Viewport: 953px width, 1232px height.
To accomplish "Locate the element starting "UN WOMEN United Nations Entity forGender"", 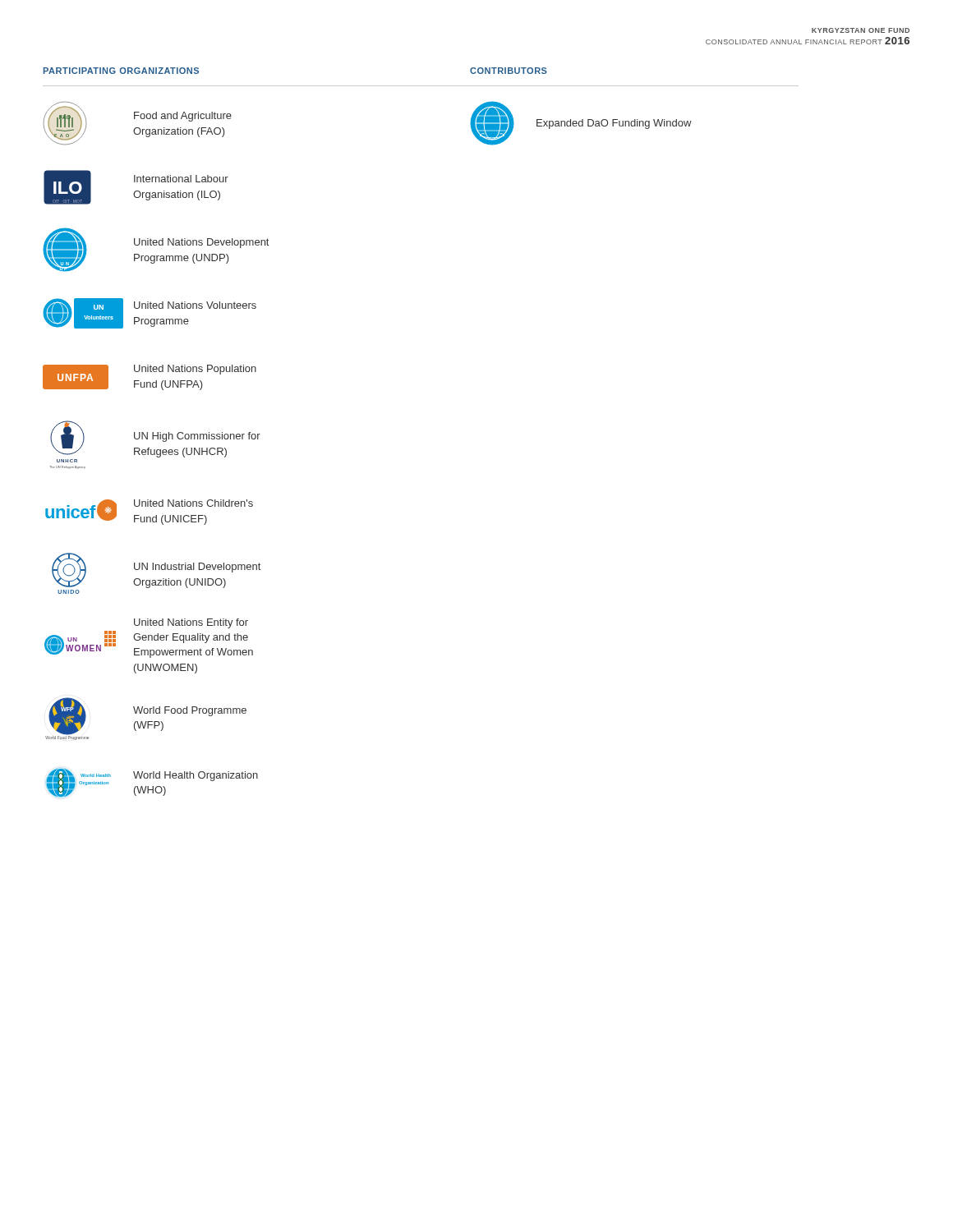I will (256, 645).
